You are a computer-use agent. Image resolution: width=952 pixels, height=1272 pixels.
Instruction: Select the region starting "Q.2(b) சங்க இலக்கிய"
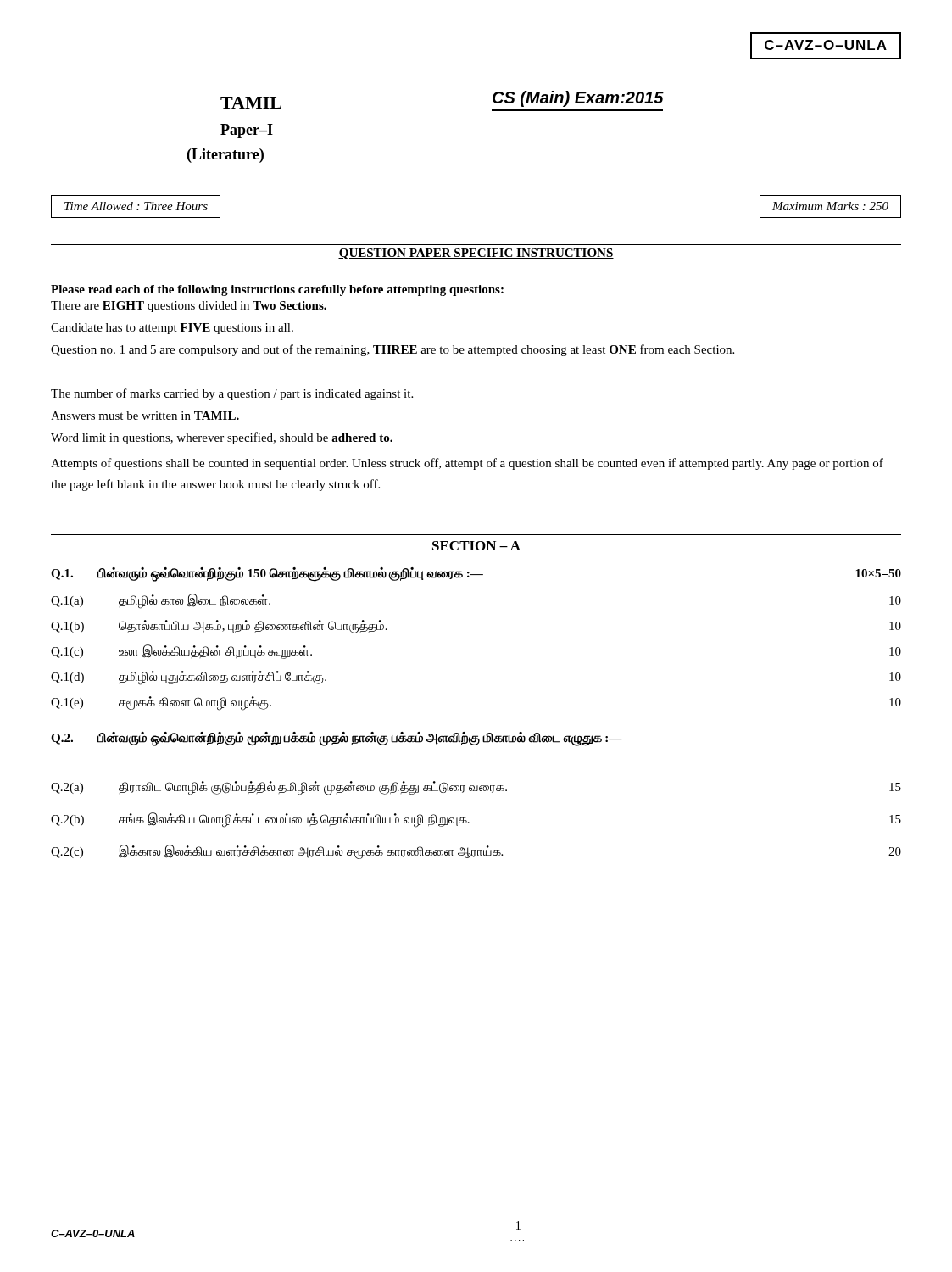click(476, 820)
